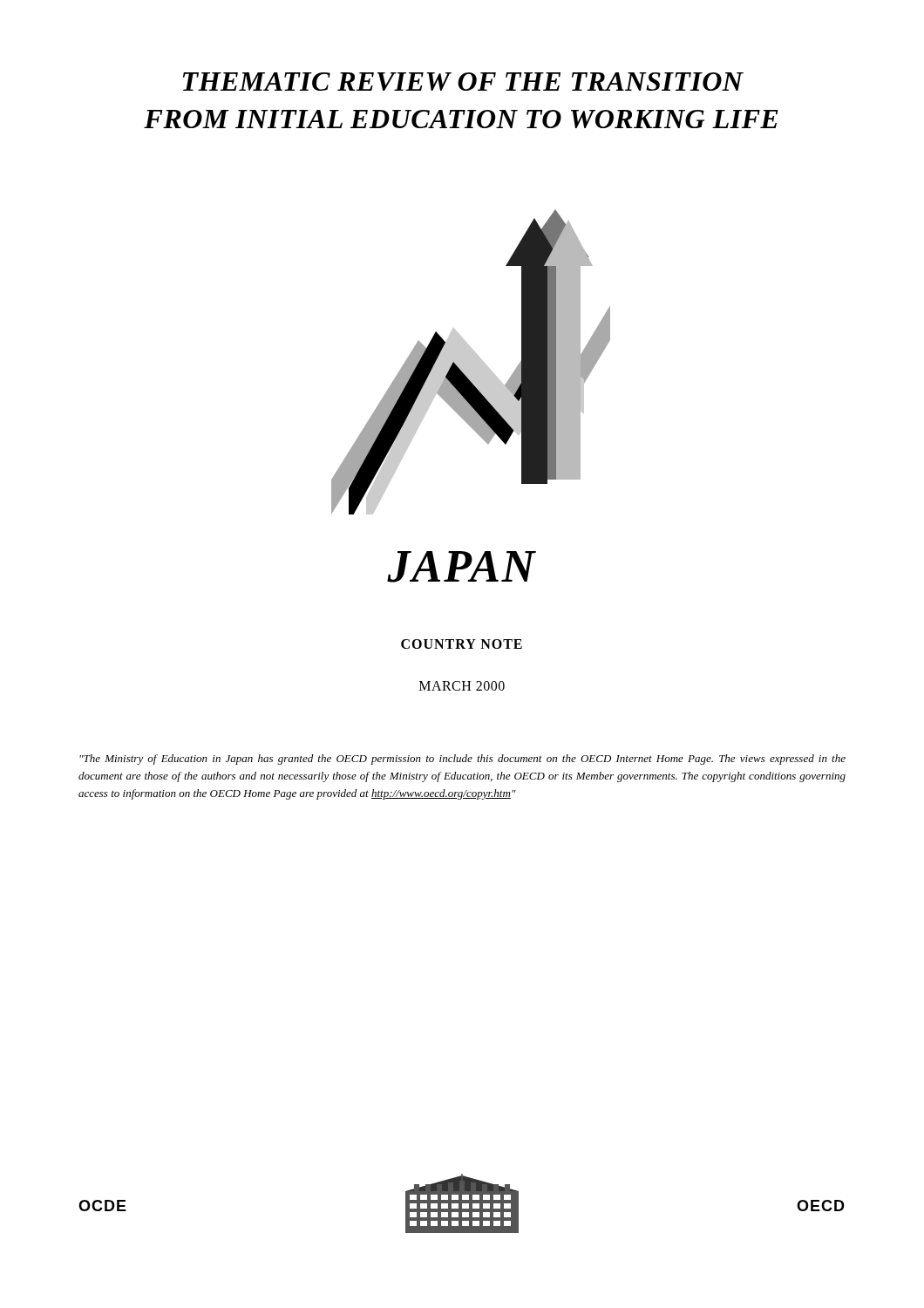Click on the logo
924x1308 pixels.
(462, 357)
